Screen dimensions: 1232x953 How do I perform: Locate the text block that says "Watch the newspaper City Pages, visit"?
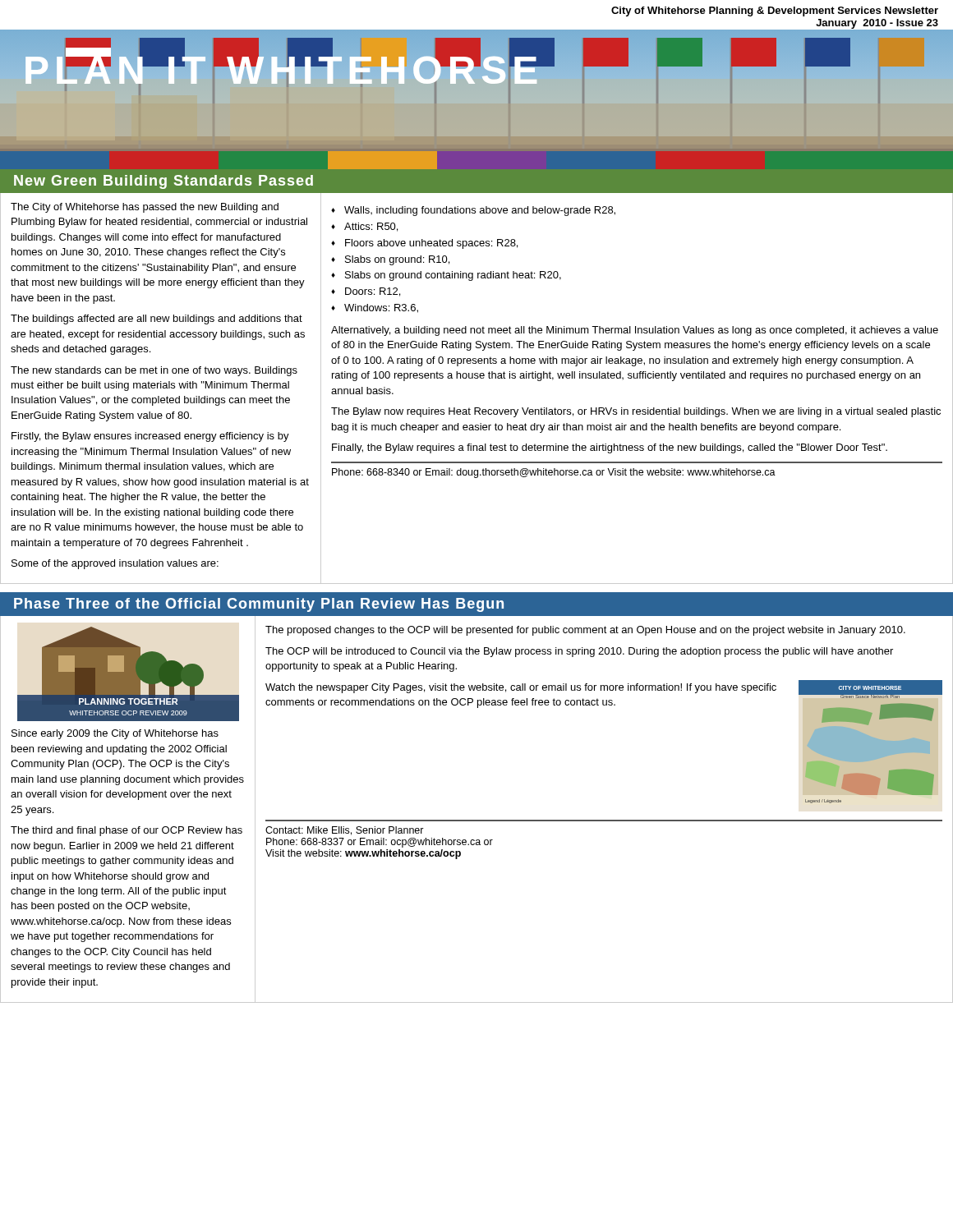528,695
